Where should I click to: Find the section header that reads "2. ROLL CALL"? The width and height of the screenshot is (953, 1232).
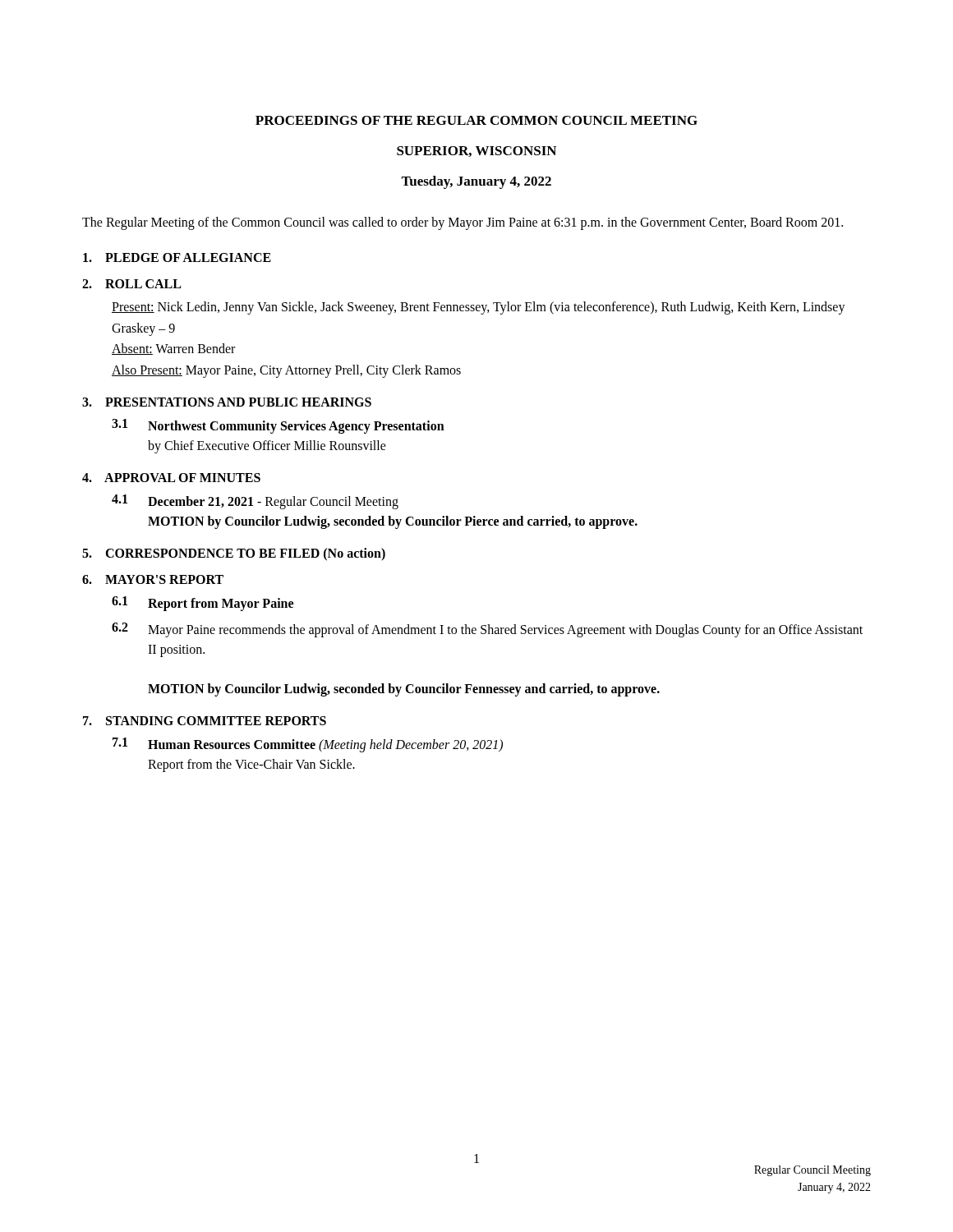pos(132,284)
